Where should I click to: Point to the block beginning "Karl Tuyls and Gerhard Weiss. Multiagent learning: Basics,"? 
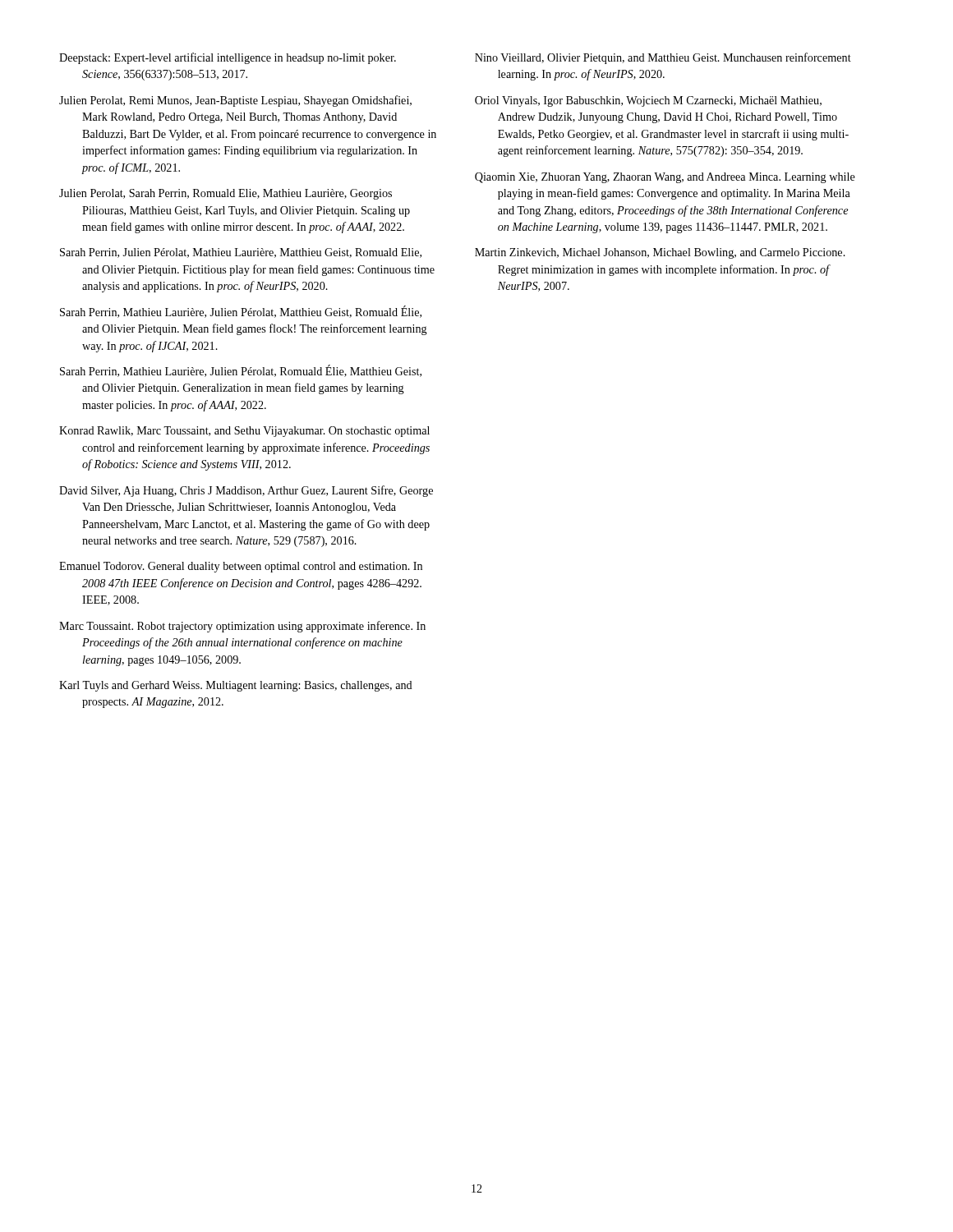coord(236,693)
